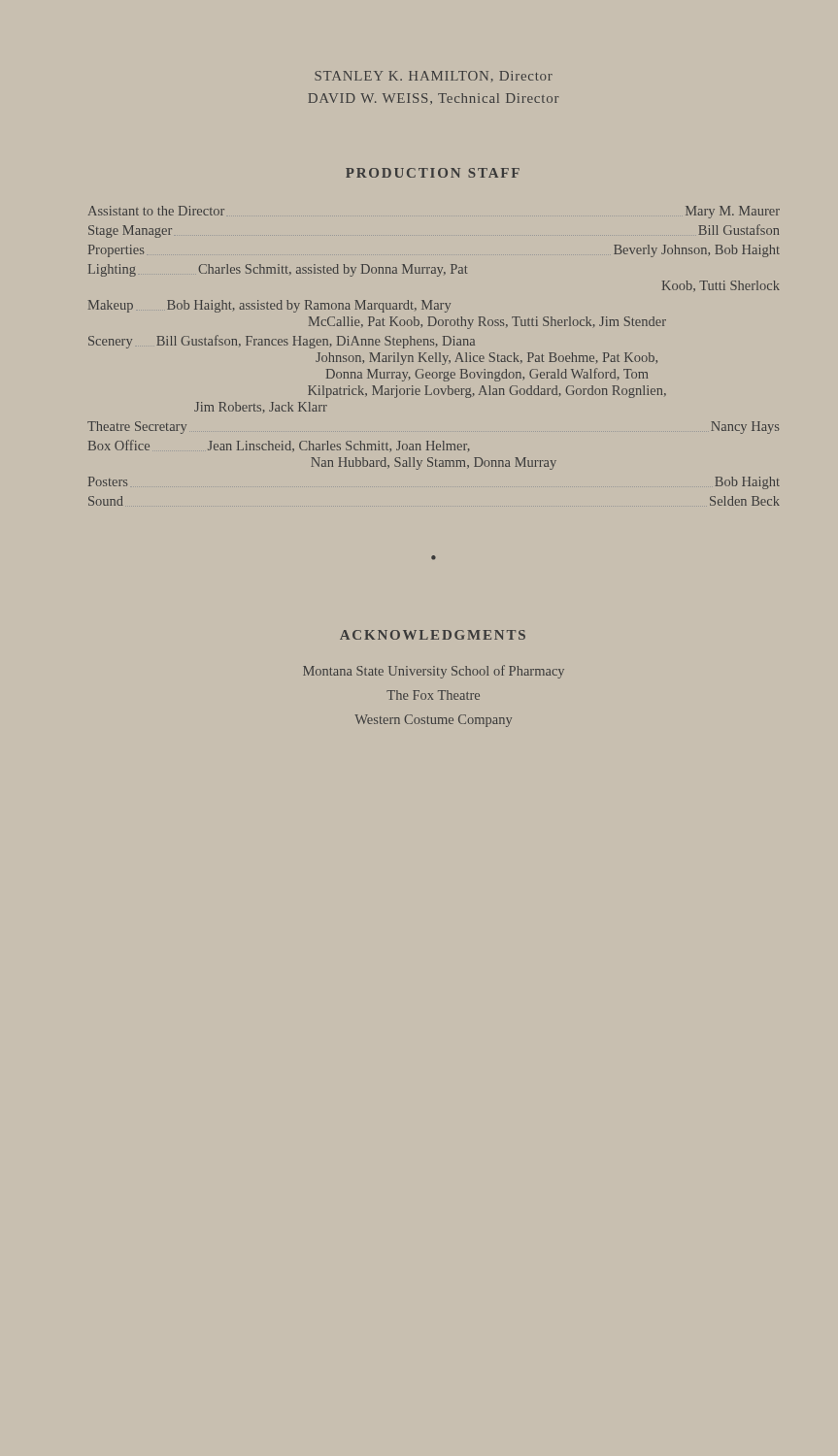
Task: Locate the list item with the text "Makeup Bob Haight,"
Action: (x=434, y=314)
